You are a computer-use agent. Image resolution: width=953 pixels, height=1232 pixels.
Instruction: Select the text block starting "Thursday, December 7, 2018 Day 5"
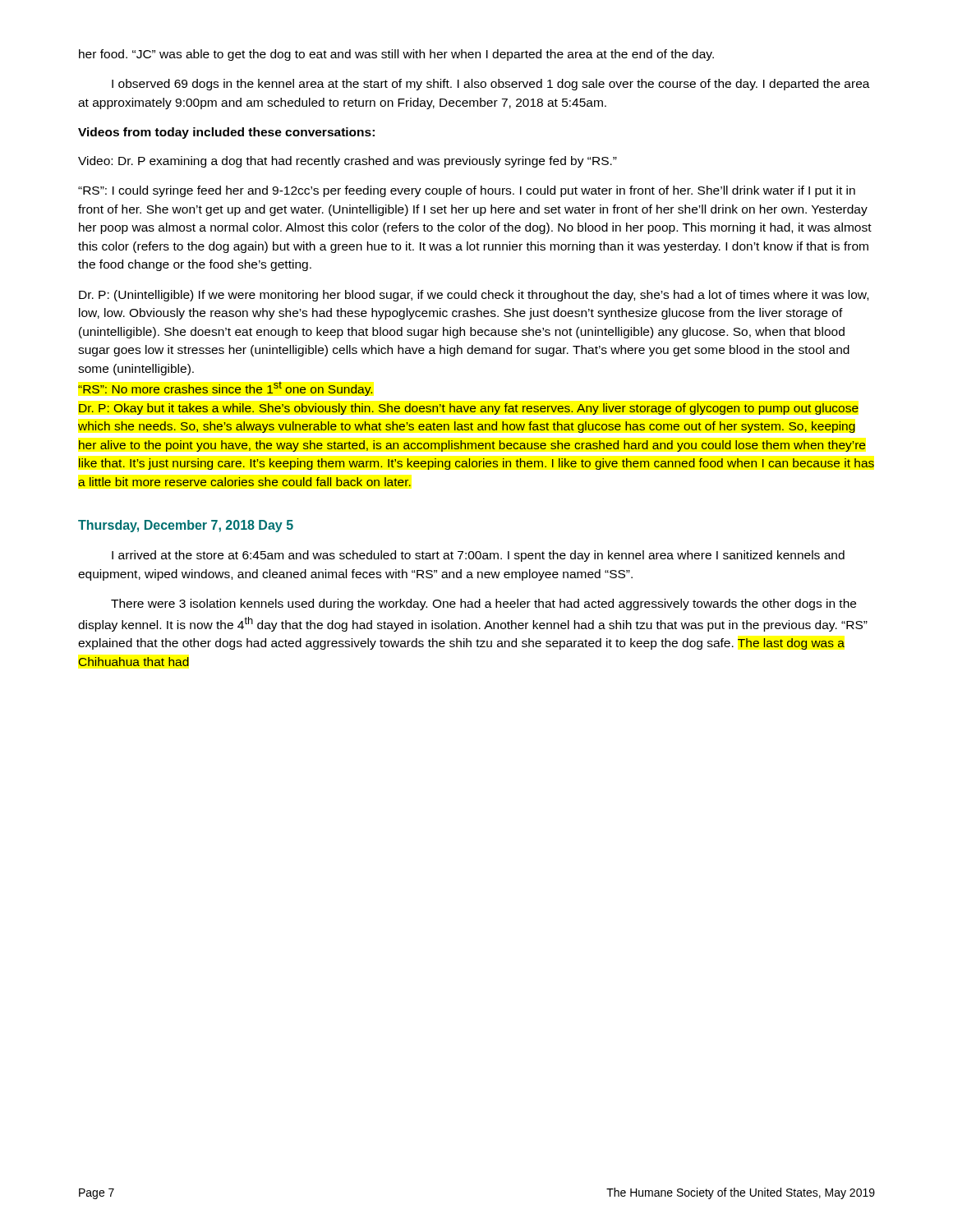[x=186, y=525]
